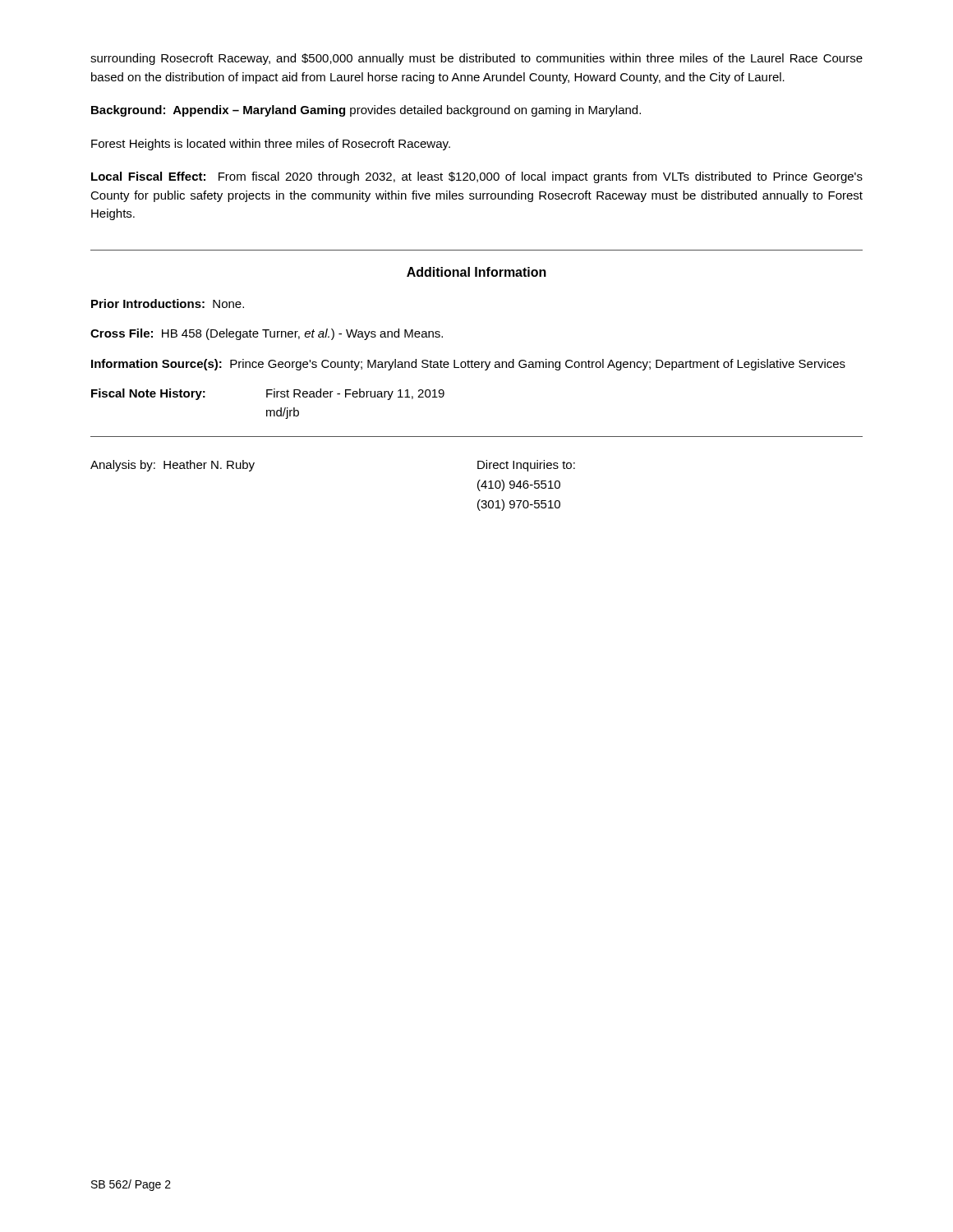Locate the passage starting "Analysis by: Heather N. Ruby Direct Inquiries to:"
This screenshot has width=953, height=1232.
tap(476, 485)
